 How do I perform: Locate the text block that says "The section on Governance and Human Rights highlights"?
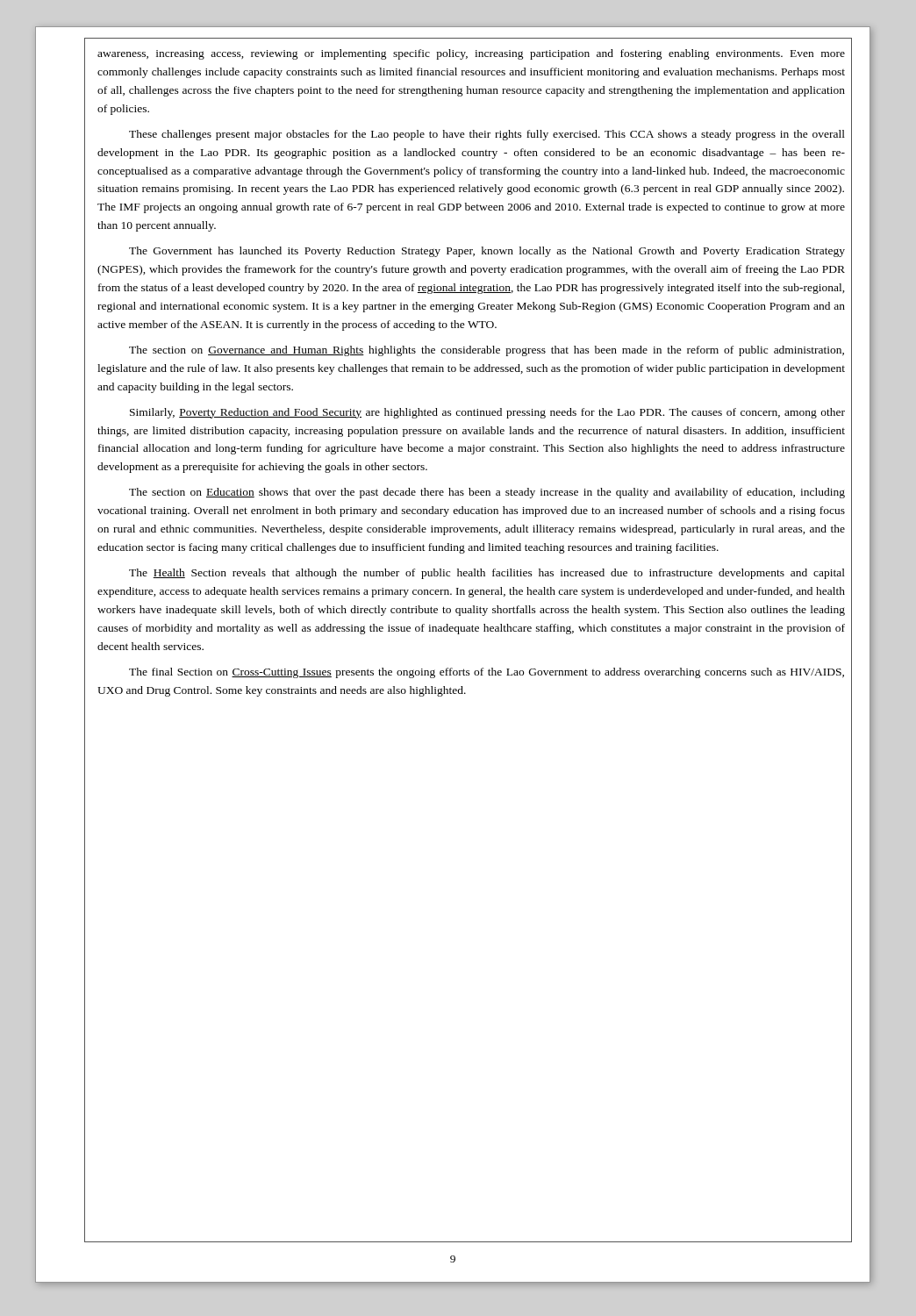coord(471,368)
